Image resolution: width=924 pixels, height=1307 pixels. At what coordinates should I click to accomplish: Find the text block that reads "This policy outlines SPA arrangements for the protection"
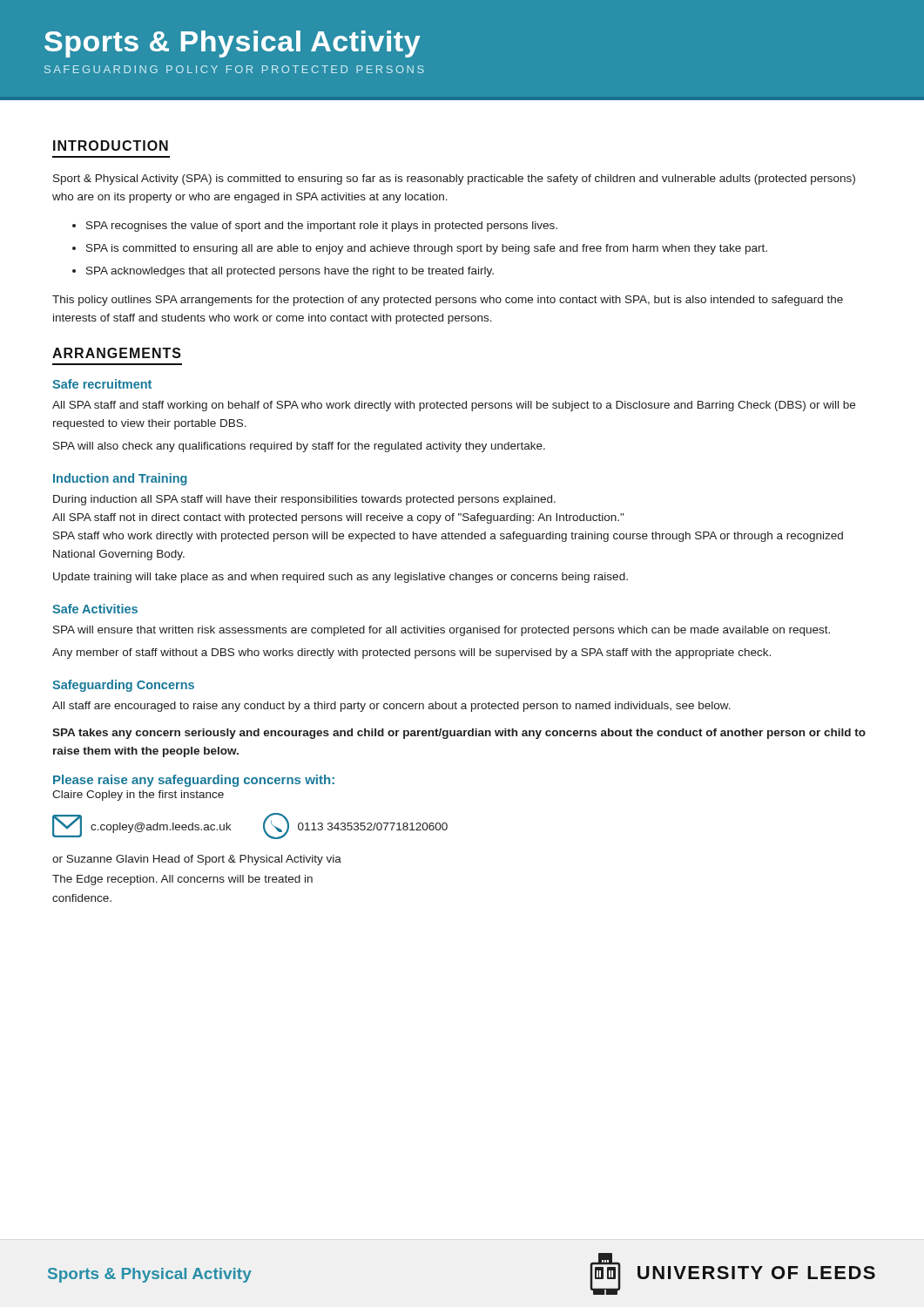[x=448, y=308]
